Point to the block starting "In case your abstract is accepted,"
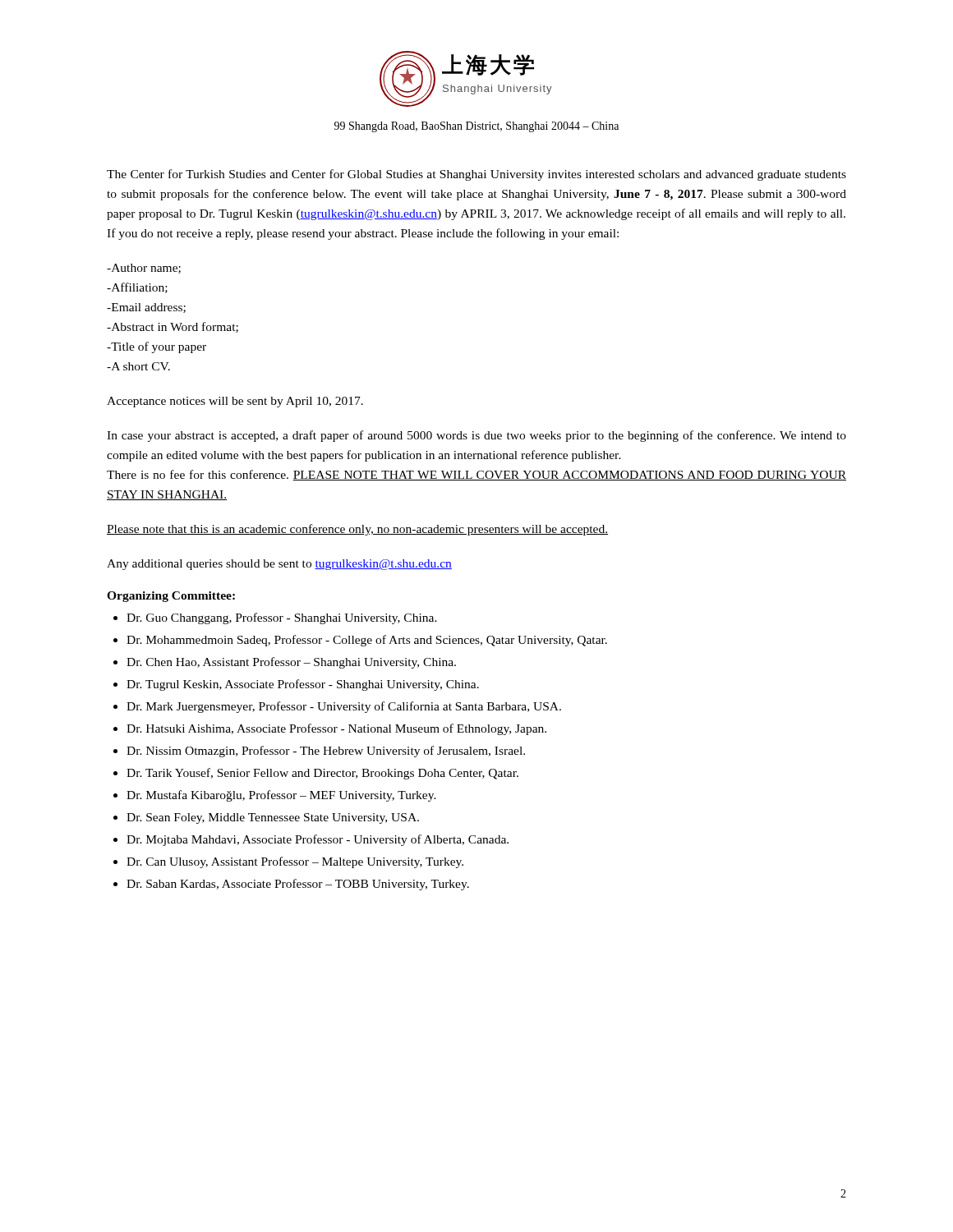Viewport: 953px width, 1232px height. [476, 465]
